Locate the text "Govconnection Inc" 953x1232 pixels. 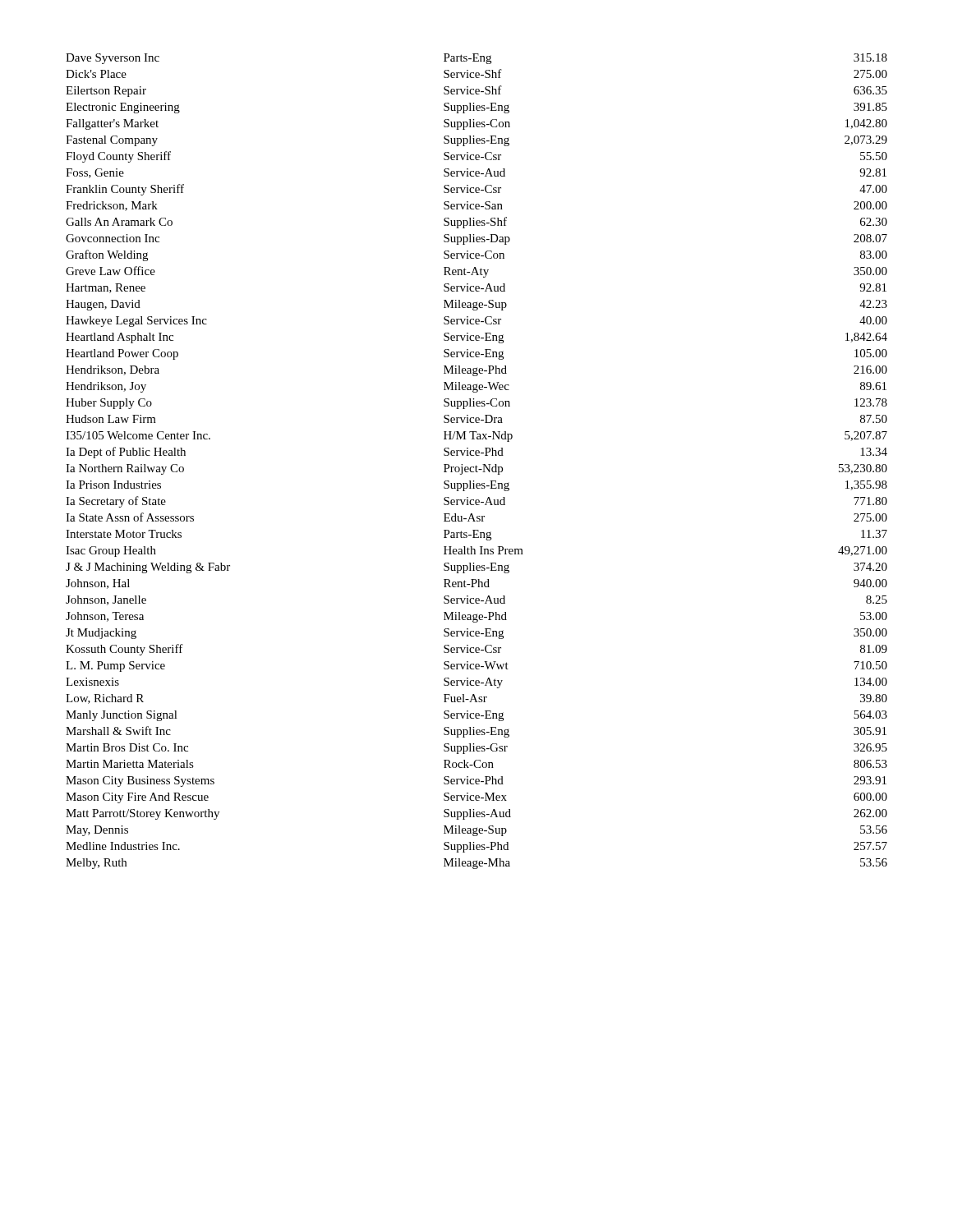coord(113,238)
